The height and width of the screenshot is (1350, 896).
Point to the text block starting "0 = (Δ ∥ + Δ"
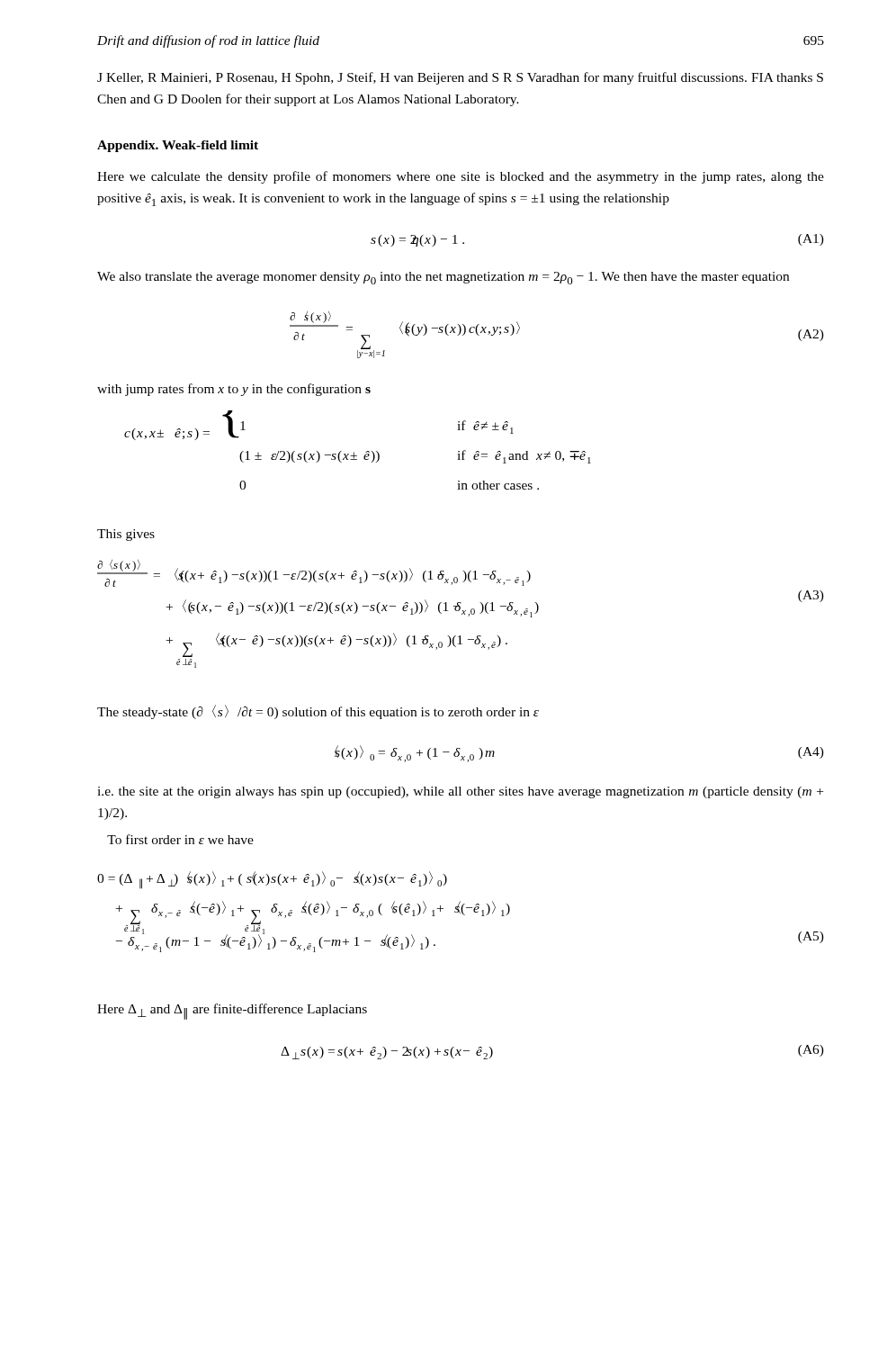[461, 922]
